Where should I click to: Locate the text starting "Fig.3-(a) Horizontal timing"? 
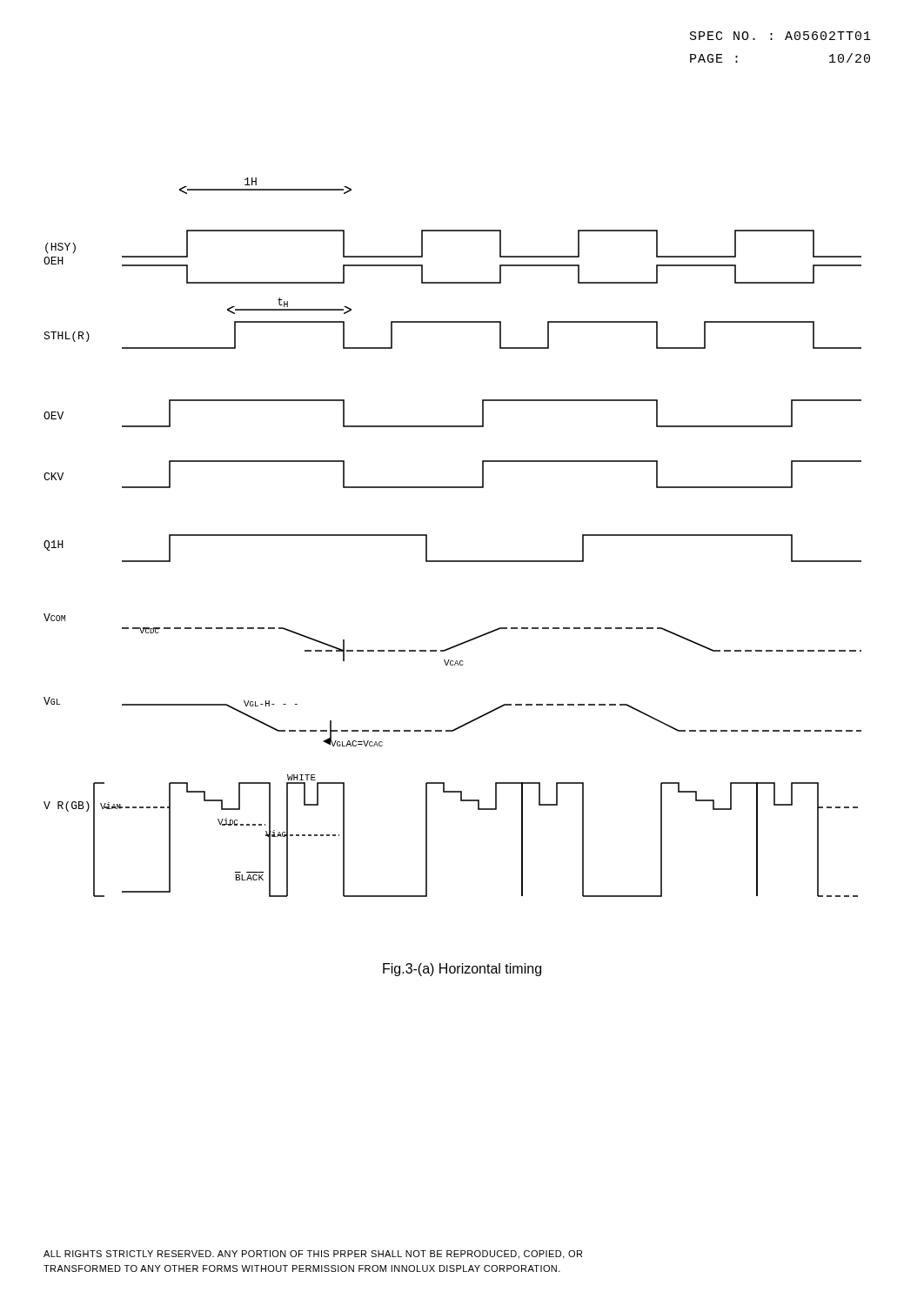[462, 969]
